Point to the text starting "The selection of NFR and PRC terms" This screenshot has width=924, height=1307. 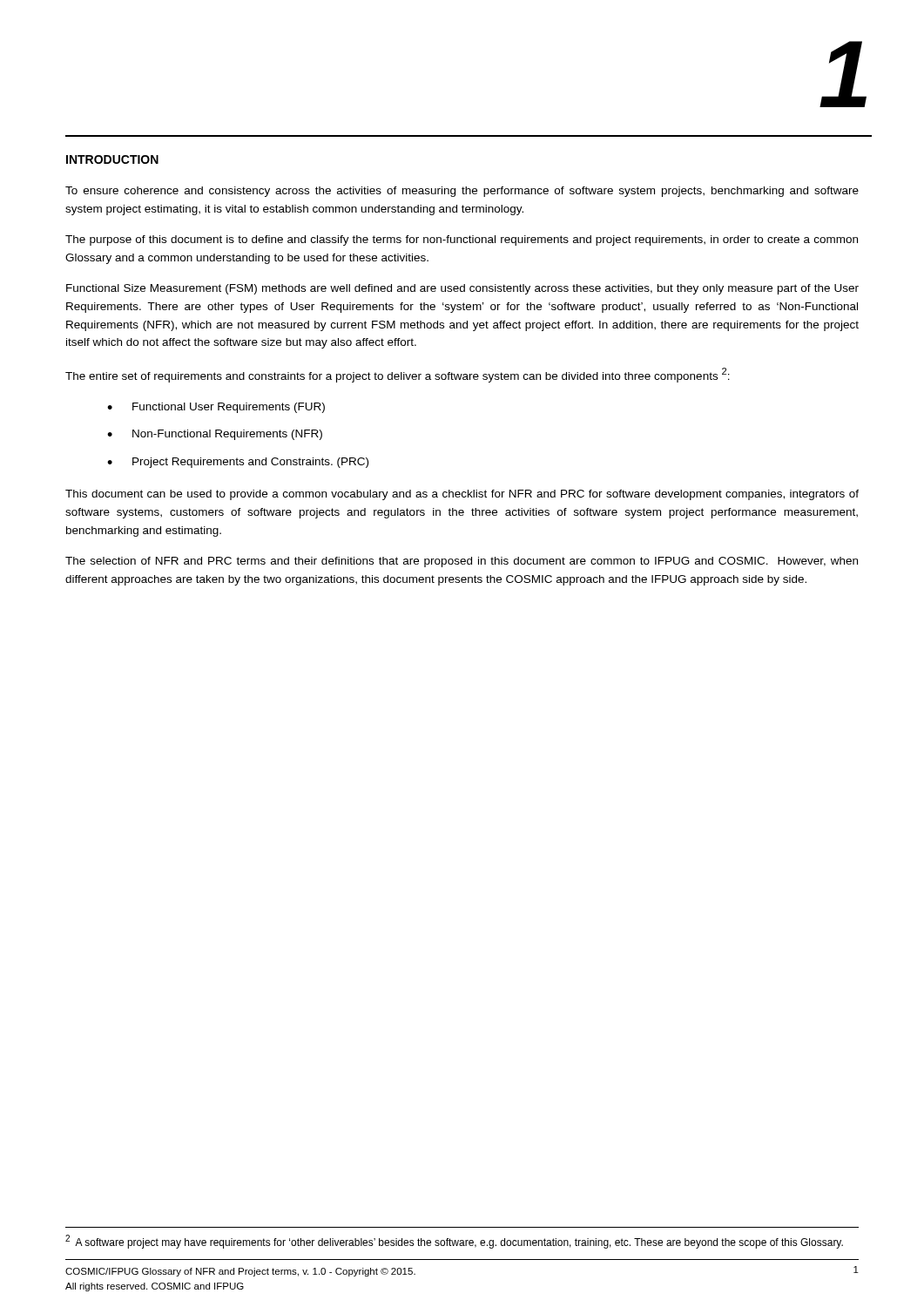coord(462,570)
